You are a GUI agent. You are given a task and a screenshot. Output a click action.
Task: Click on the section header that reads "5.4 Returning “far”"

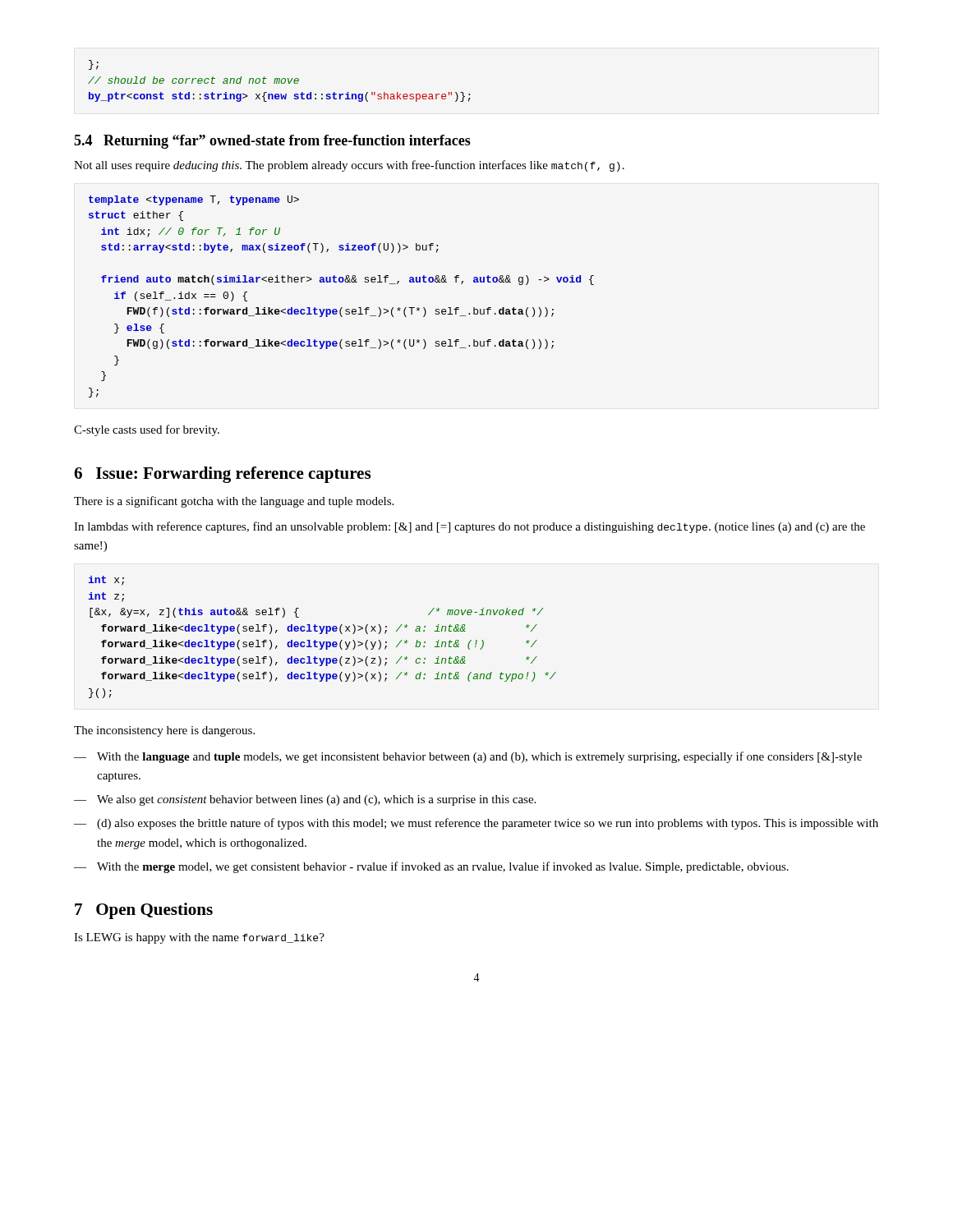coord(476,140)
